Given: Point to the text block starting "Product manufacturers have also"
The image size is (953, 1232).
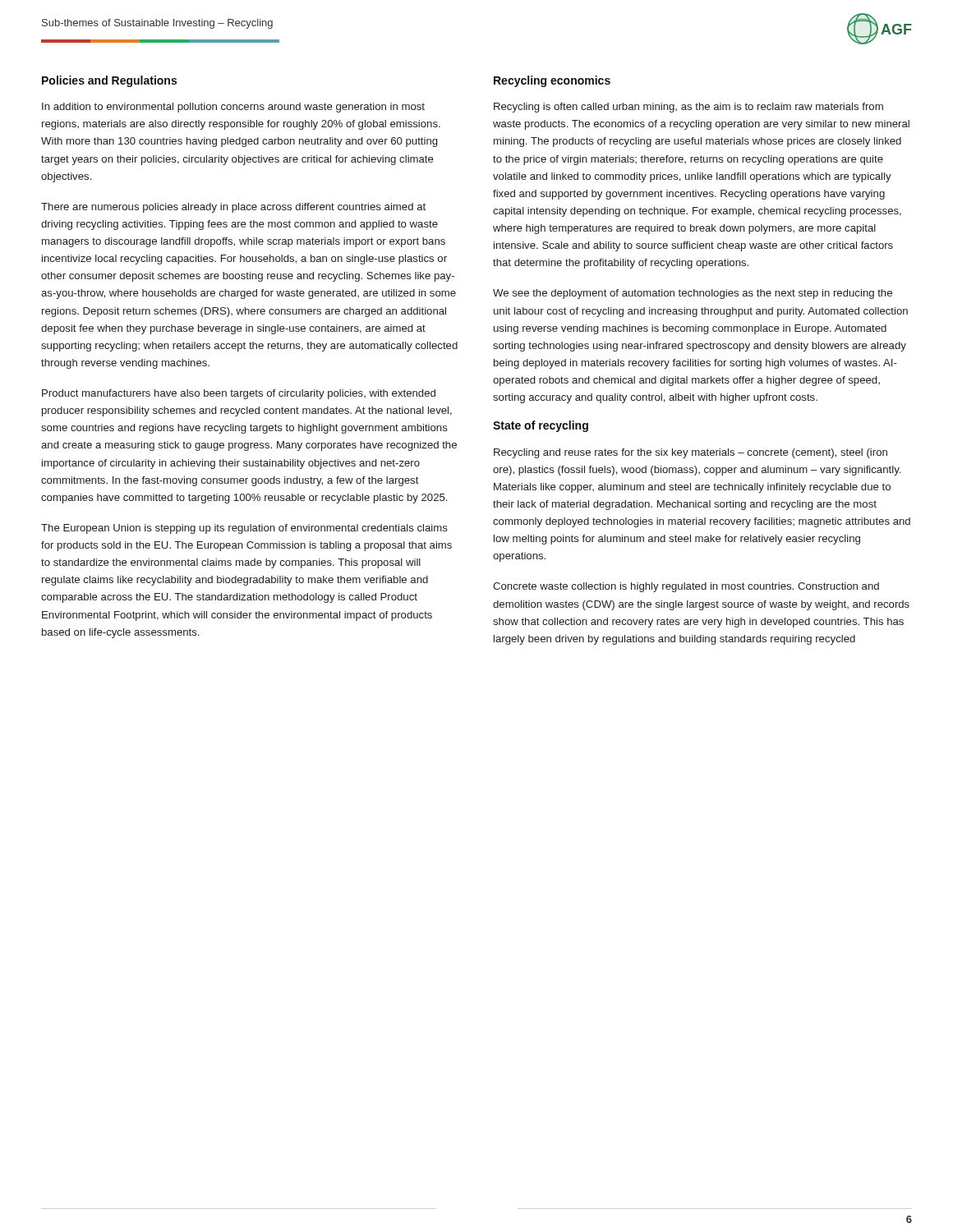Looking at the screenshot, I should click(x=251, y=445).
